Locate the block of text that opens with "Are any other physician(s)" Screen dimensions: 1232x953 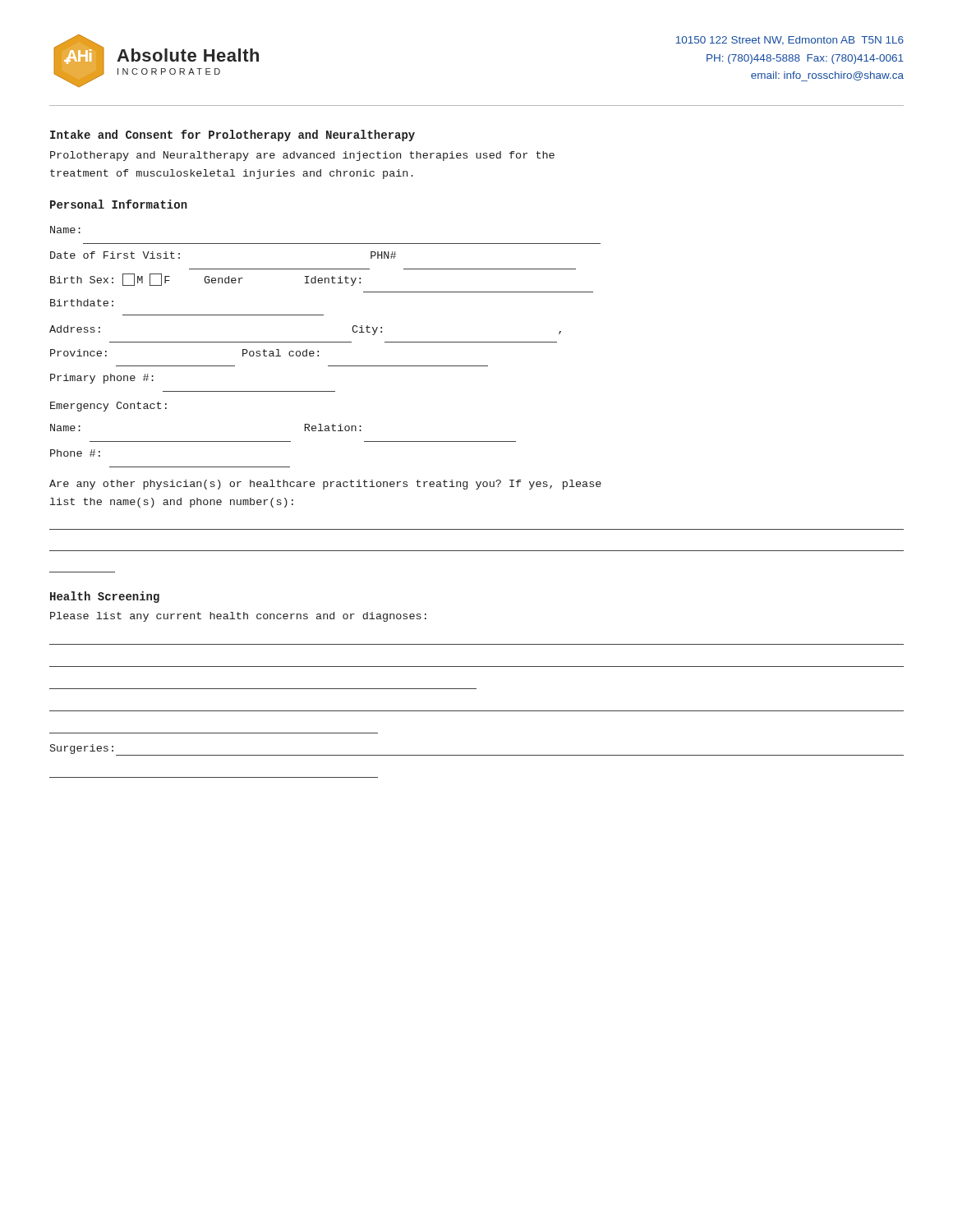pos(325,493)
